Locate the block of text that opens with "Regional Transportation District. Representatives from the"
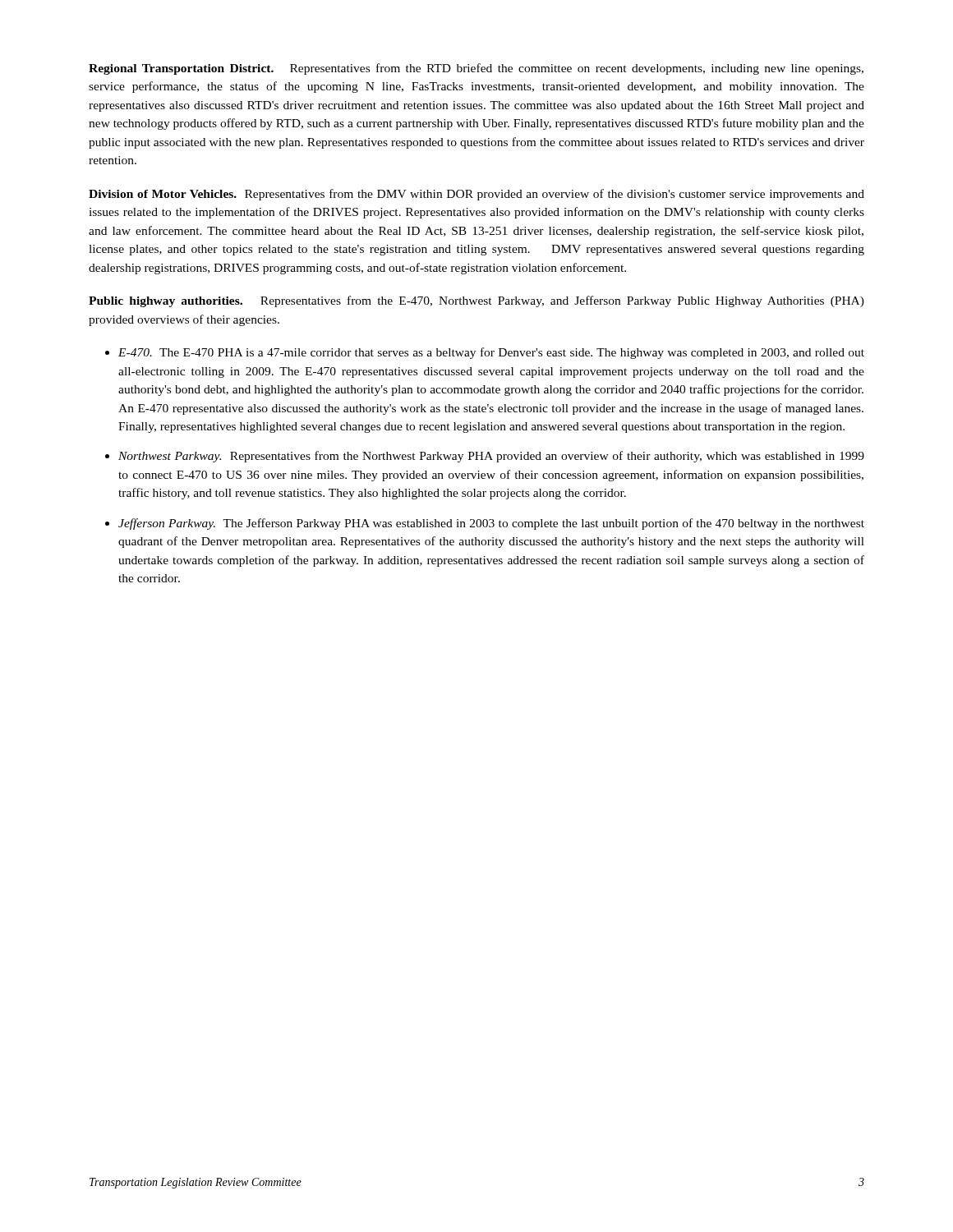953x1232 pixels. (476, 114)
